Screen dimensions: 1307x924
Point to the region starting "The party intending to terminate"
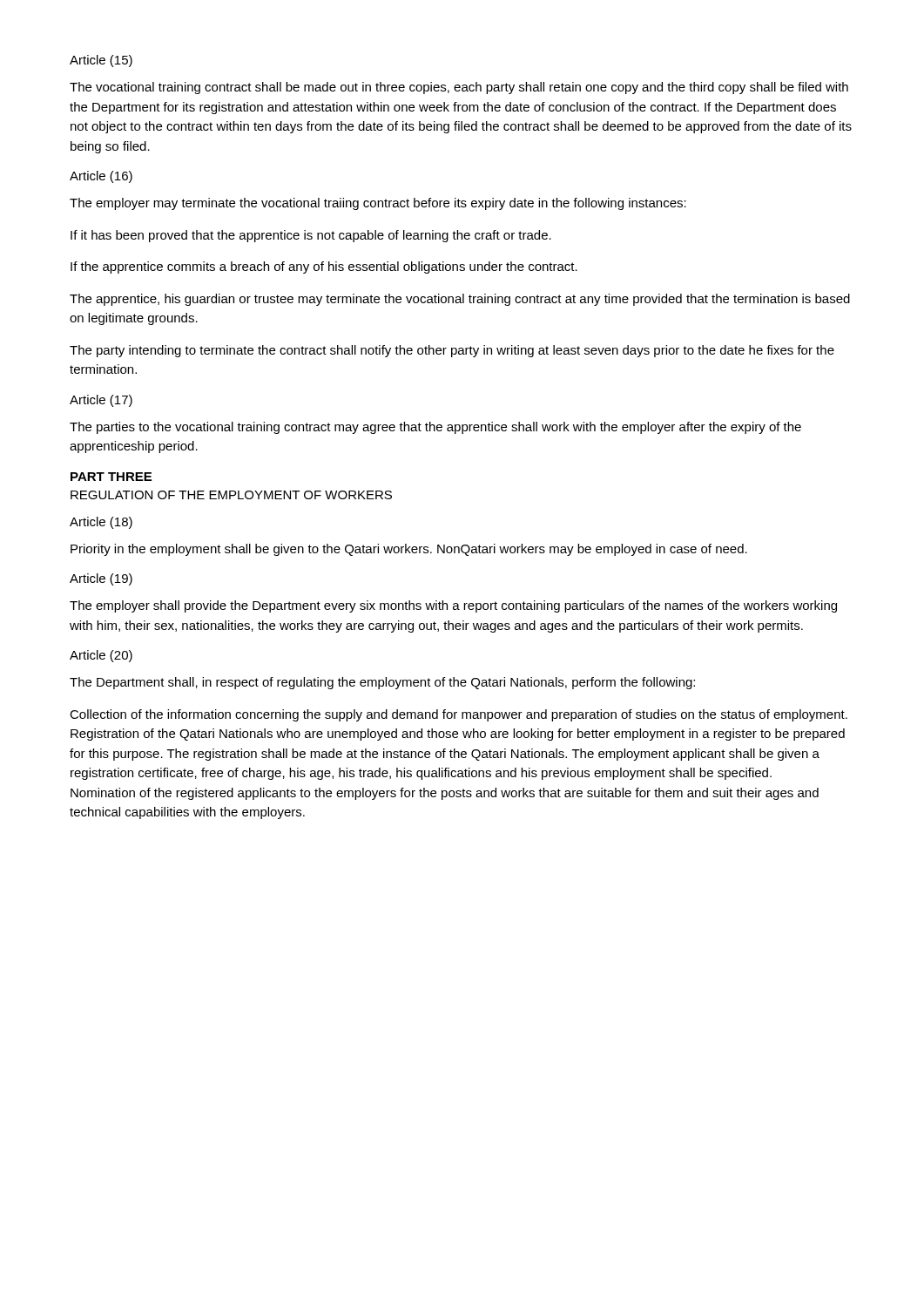tap(452, 359)
